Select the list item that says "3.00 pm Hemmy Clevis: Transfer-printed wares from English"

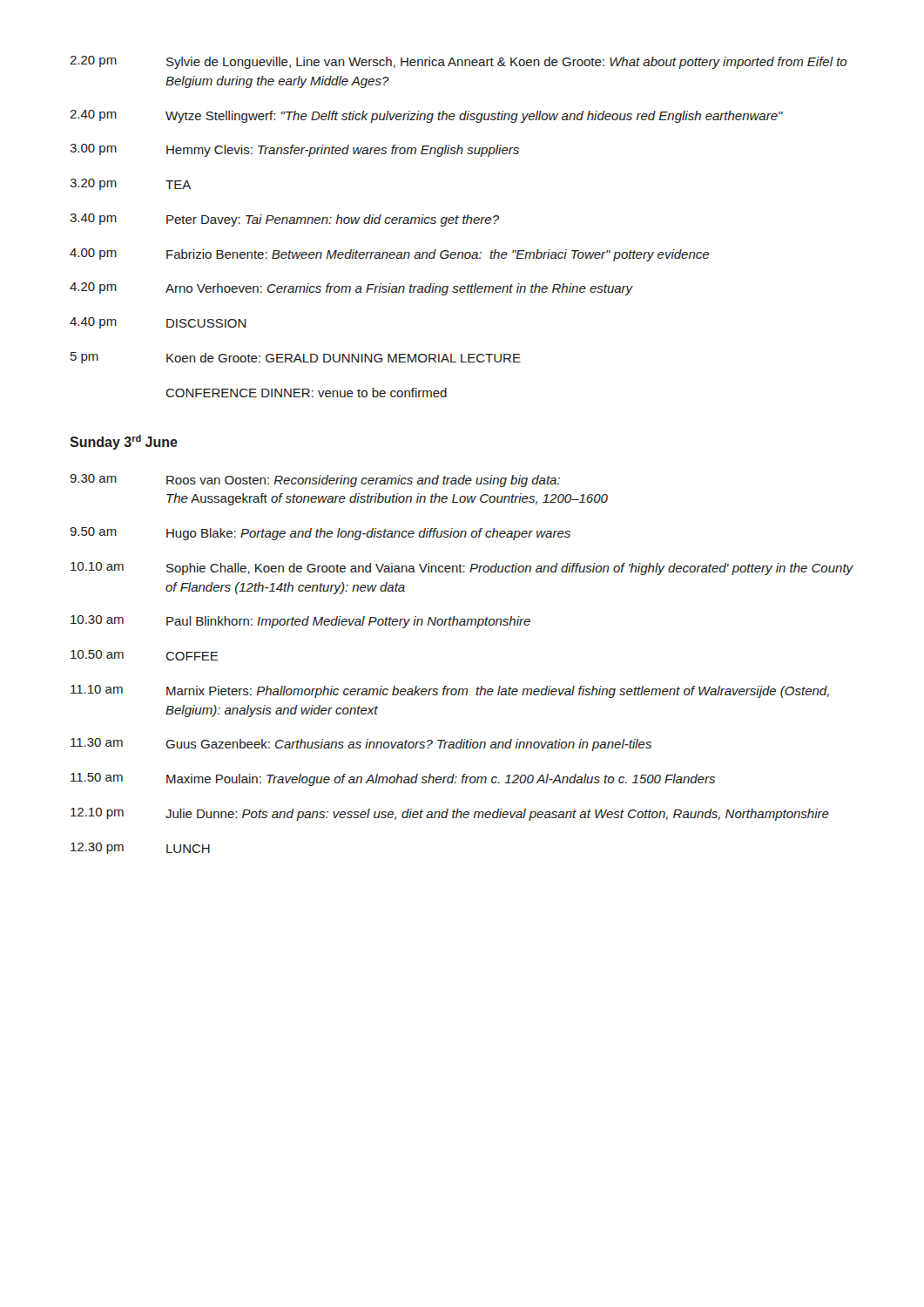tap(462, 150)
